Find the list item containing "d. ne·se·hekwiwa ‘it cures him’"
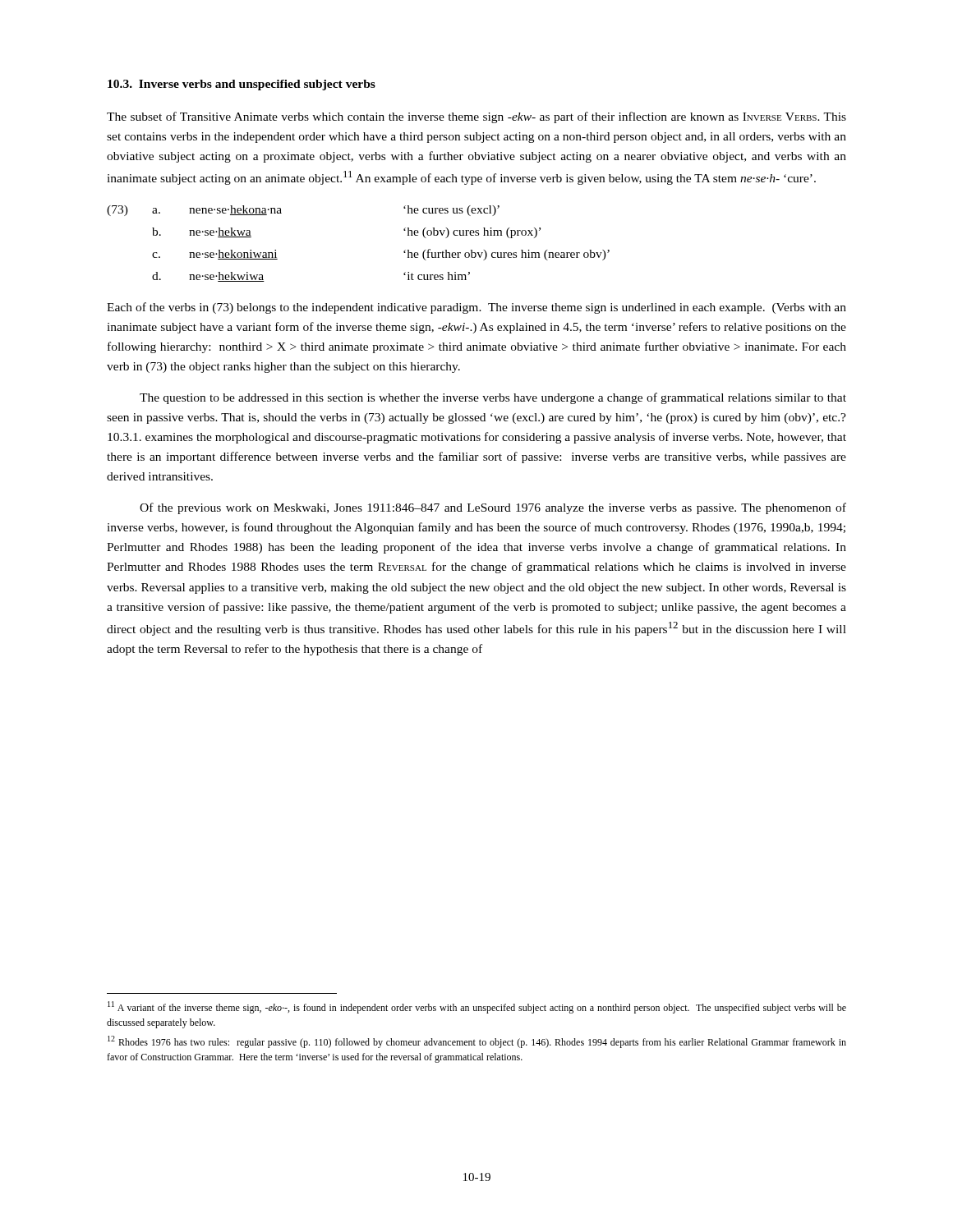Viewport: 953px width, 1232px height. tap(240, 276)
